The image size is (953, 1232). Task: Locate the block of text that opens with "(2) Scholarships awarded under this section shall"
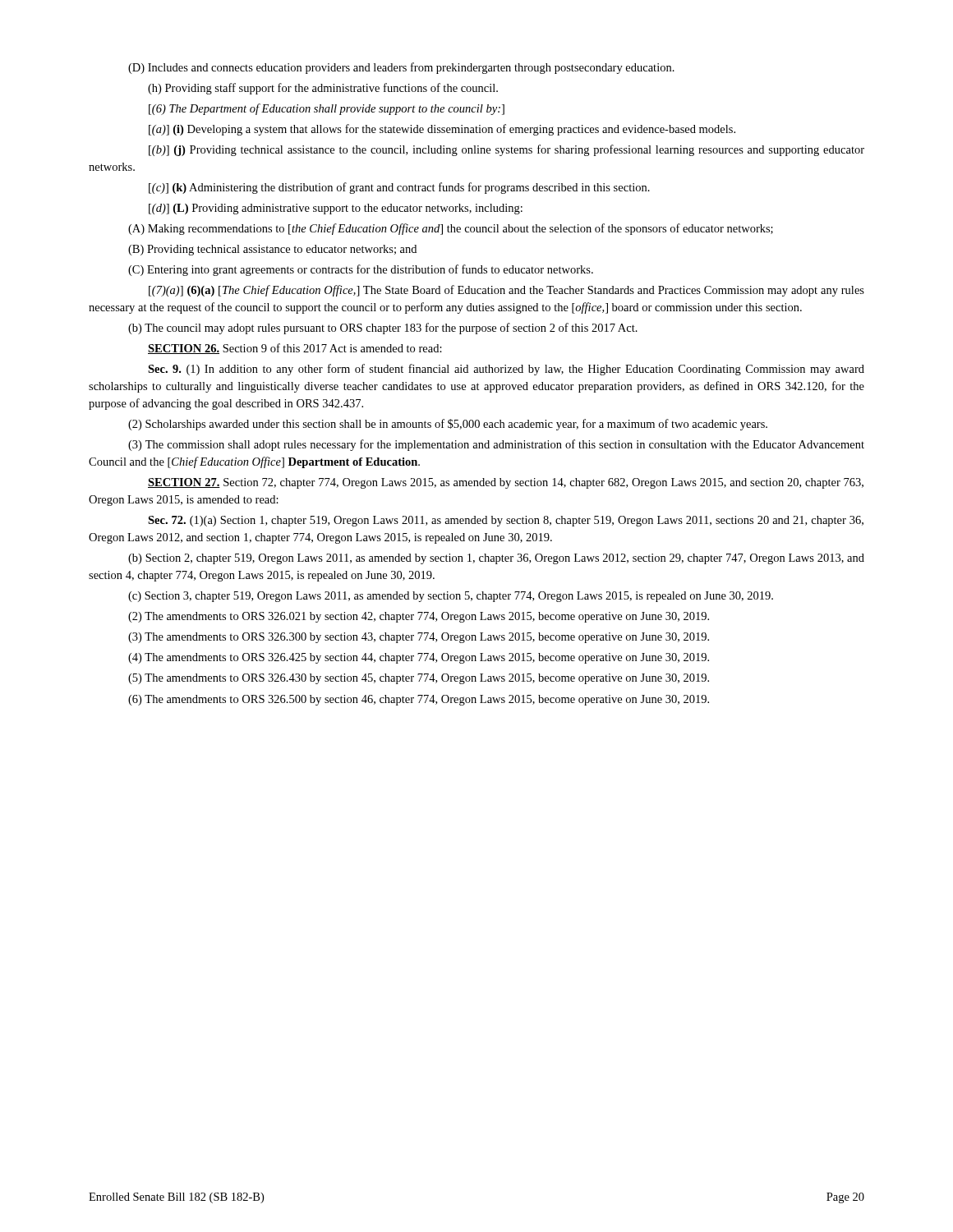476,424
